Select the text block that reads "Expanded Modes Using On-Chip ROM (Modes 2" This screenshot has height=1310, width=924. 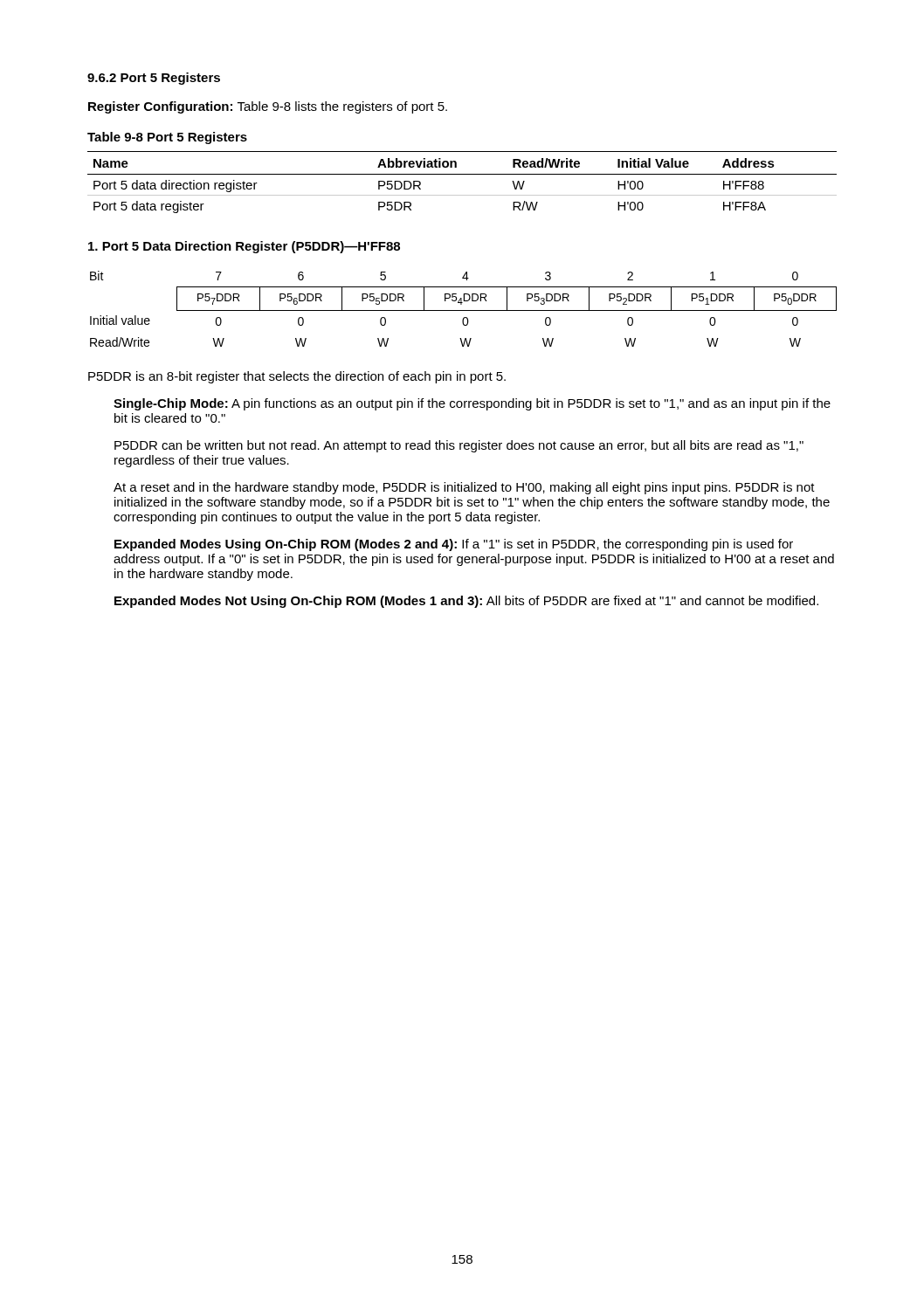(x=474, y=558)
